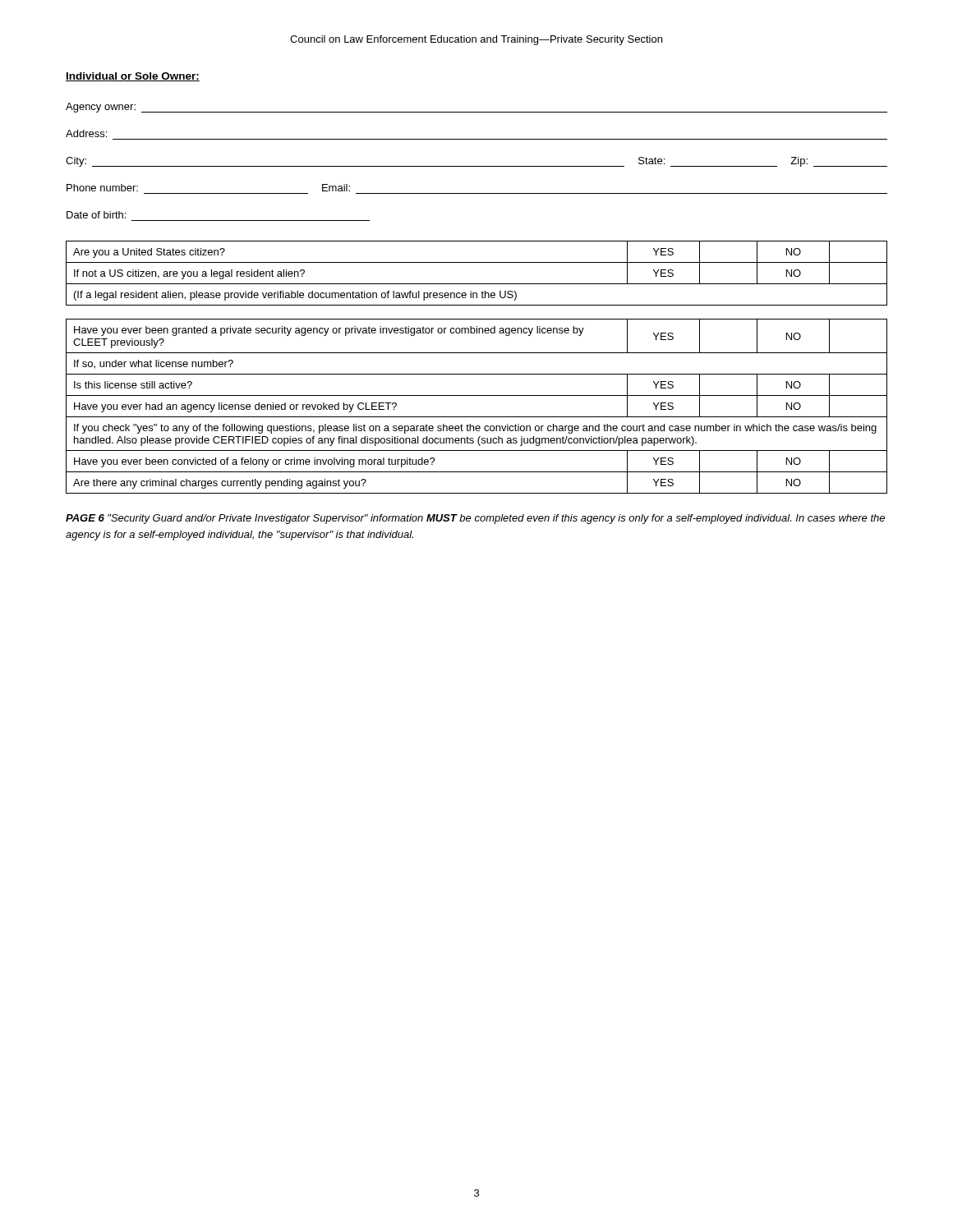Locate the text "Agency owner:"
The height and width of the screenshot is (1232, 953).
pos(476,106)
